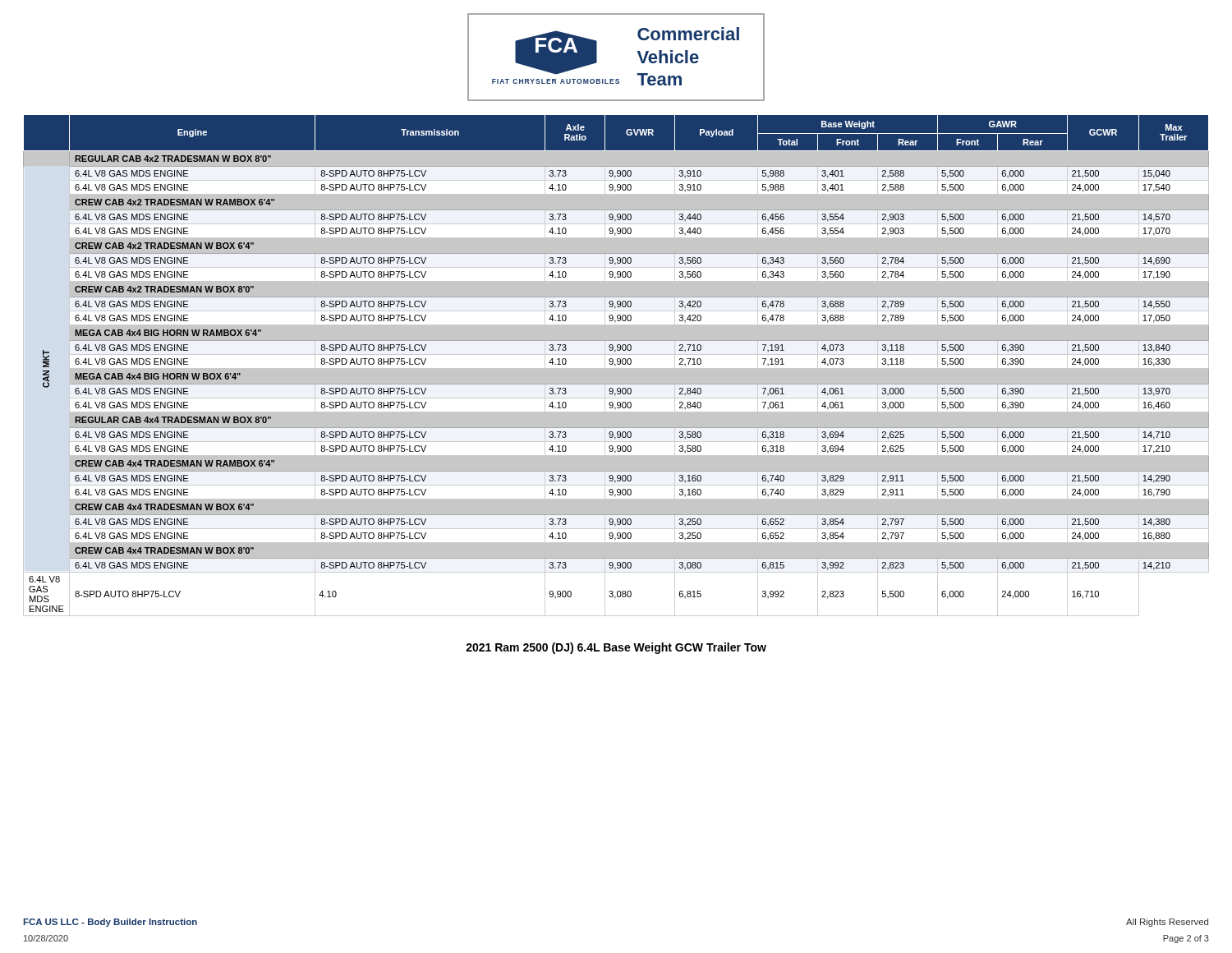Select a logo
Image resolution: width=1232 pixels, height=953 pixels.
click(x=616, y=54)
